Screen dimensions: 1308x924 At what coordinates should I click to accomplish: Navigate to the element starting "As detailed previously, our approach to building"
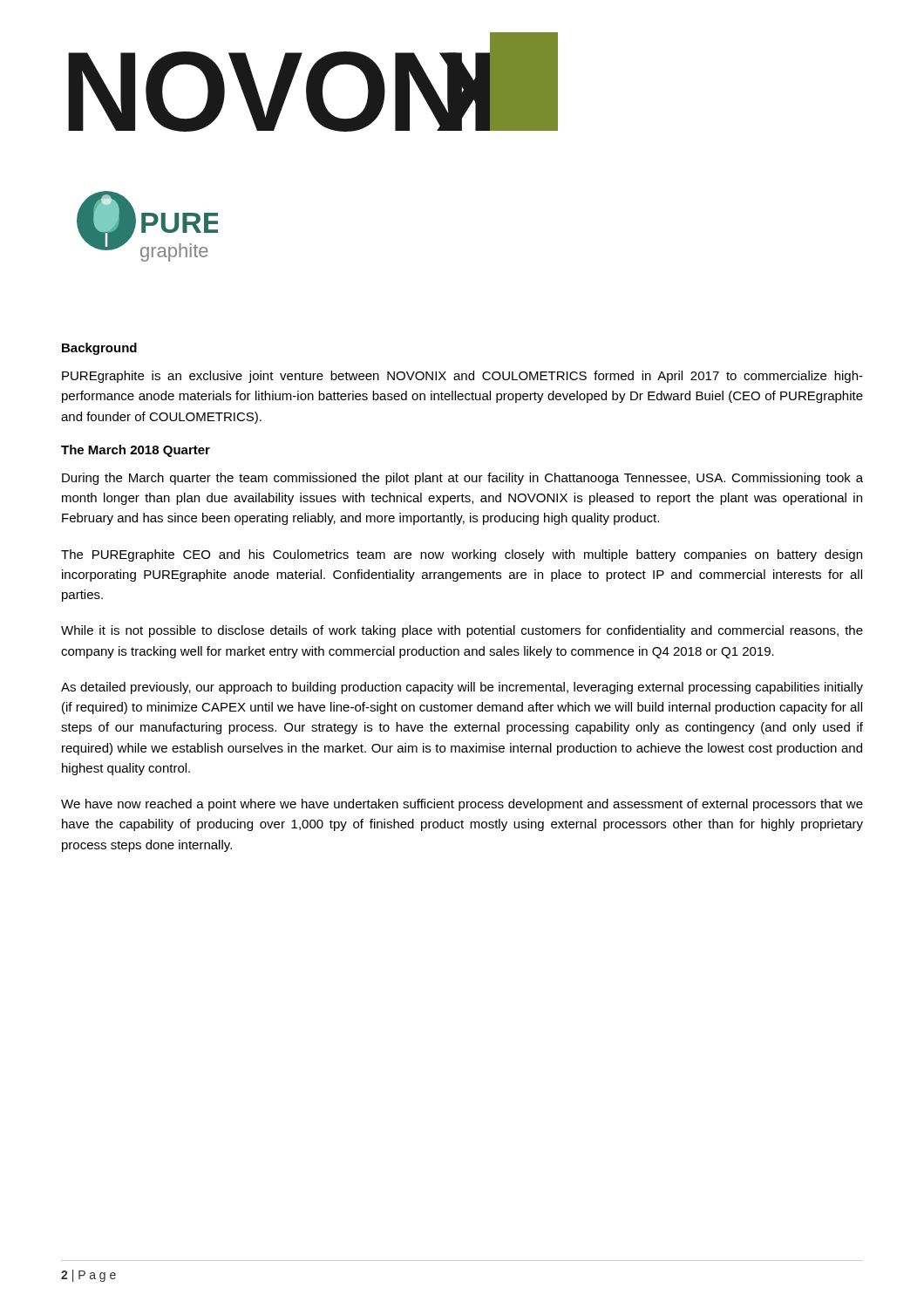[462, 727]
